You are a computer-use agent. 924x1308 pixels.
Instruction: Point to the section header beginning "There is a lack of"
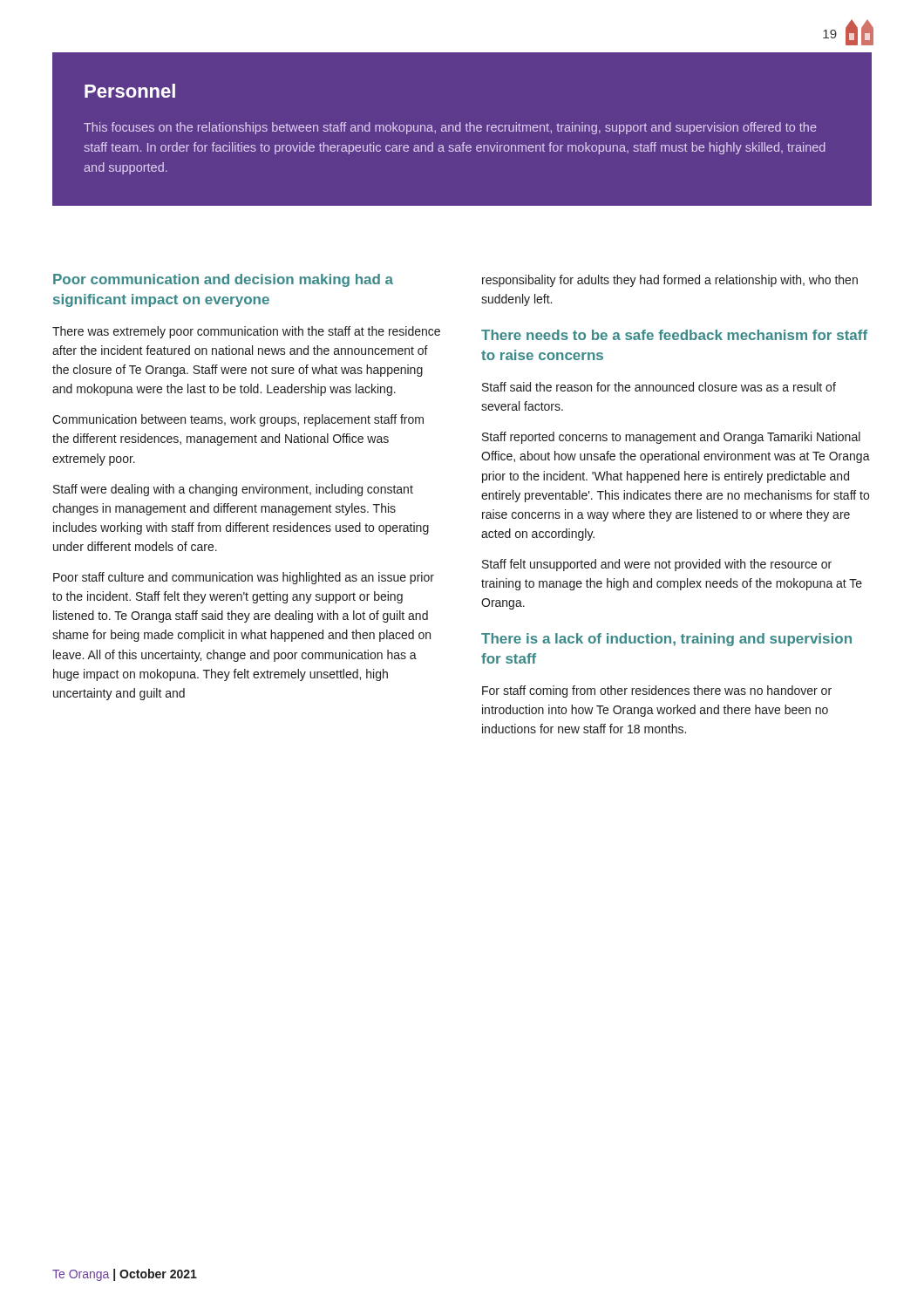point(667,649)
